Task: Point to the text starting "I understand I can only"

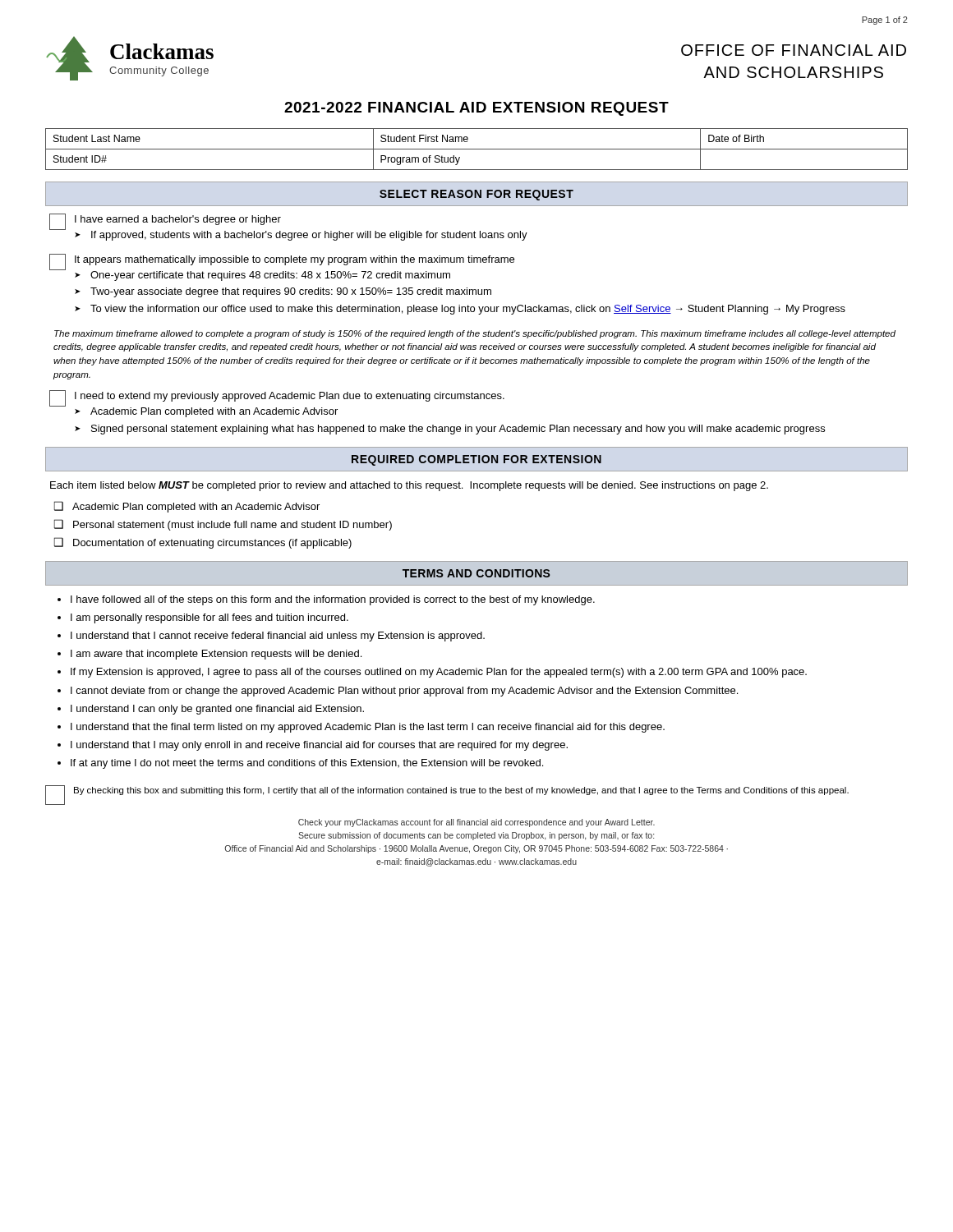Action: [x=217, y=708]
